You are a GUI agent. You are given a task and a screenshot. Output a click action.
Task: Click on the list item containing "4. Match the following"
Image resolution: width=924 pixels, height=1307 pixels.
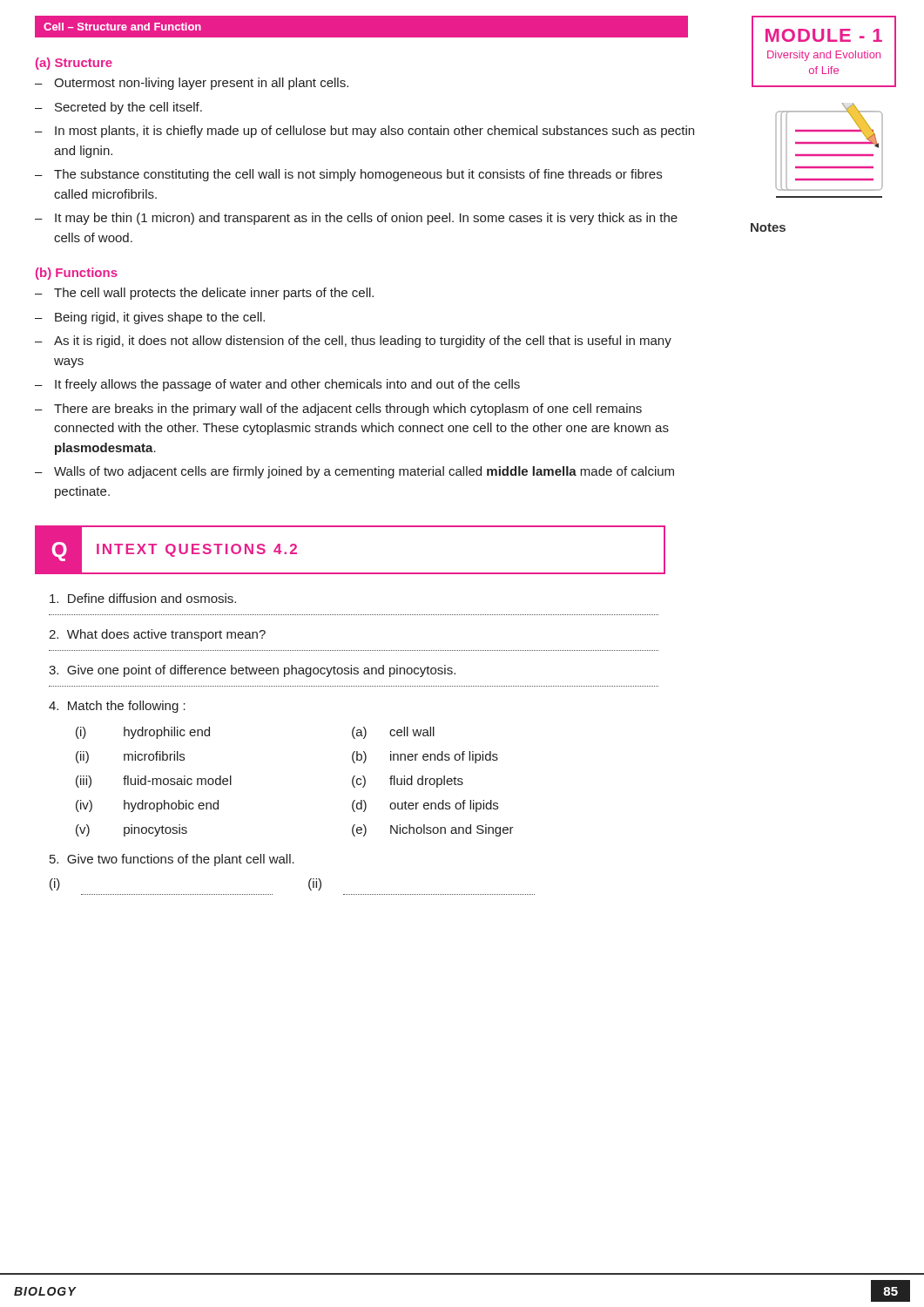(x=117, y=707)
